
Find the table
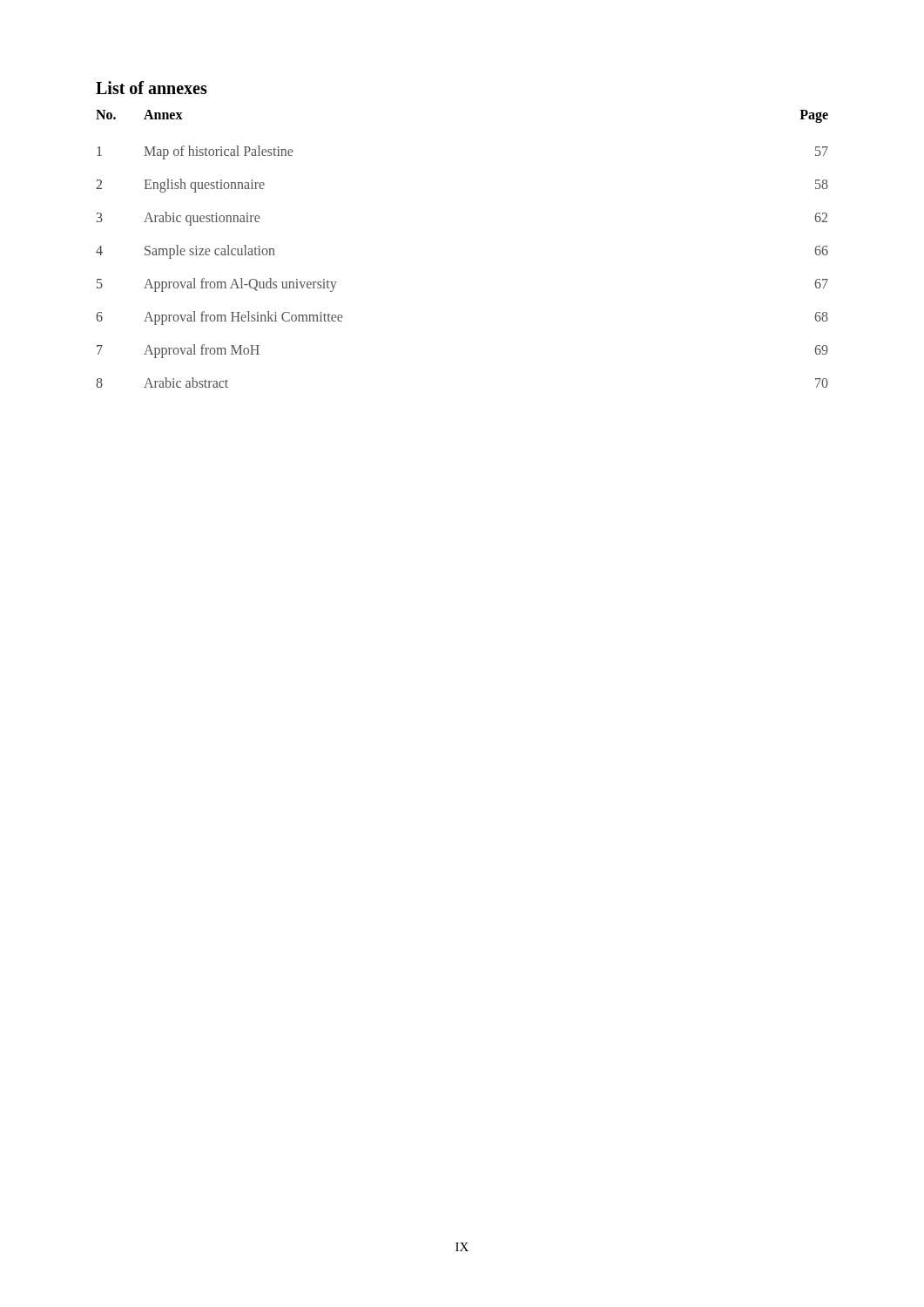coord(462,254)
